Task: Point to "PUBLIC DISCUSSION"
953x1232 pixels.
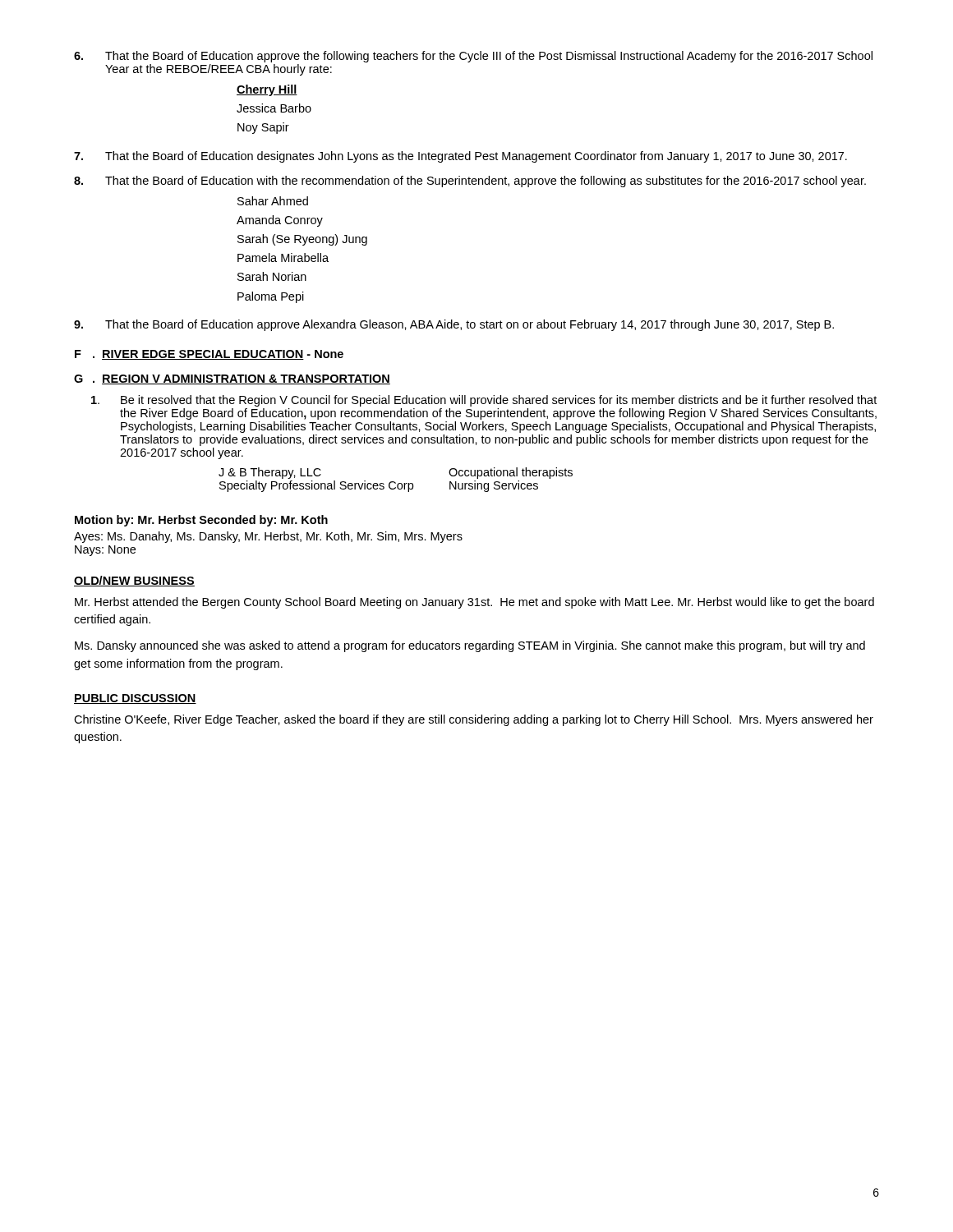Action: click(135, 698)
